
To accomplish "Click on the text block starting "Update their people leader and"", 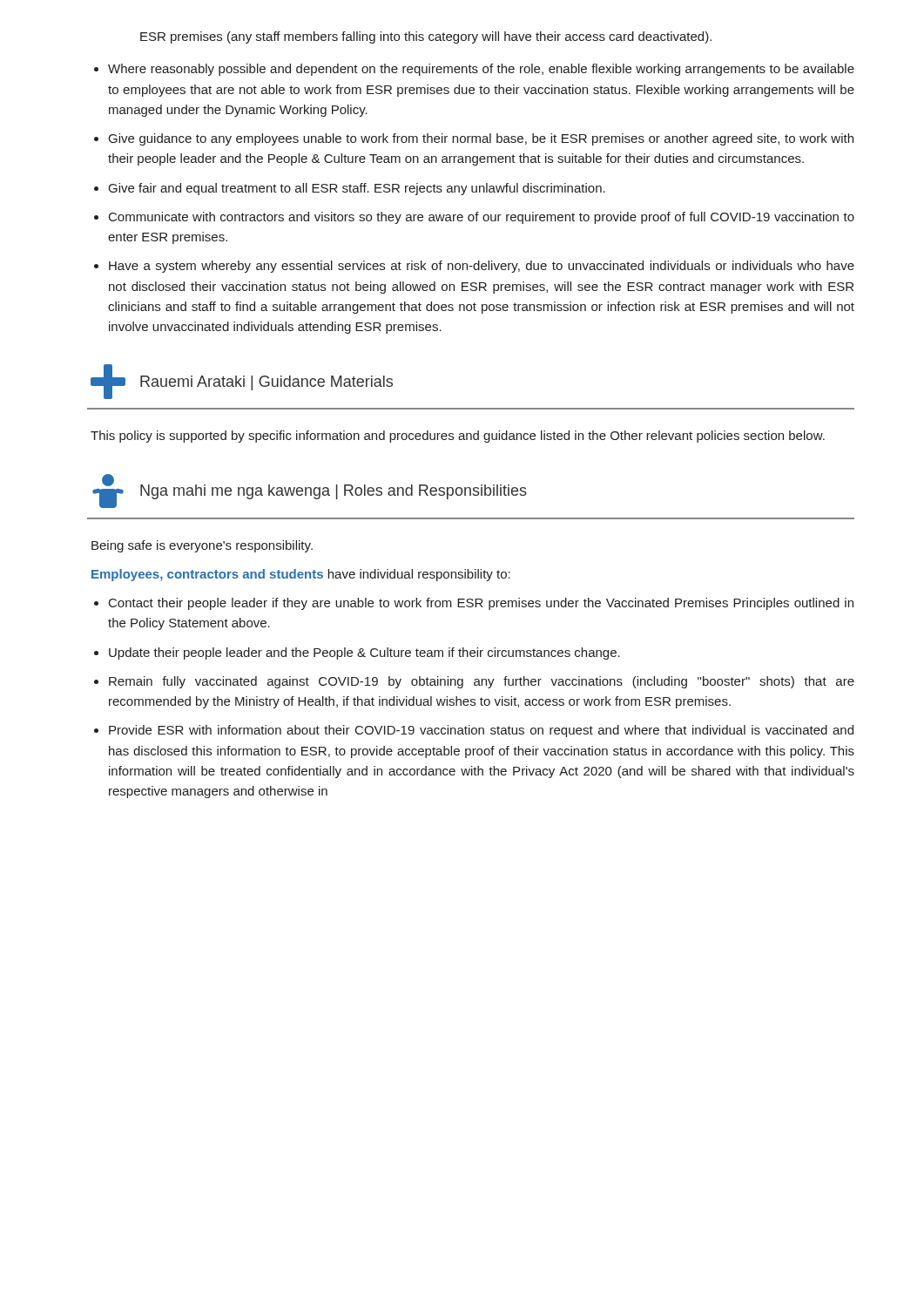I will (481, 652).
